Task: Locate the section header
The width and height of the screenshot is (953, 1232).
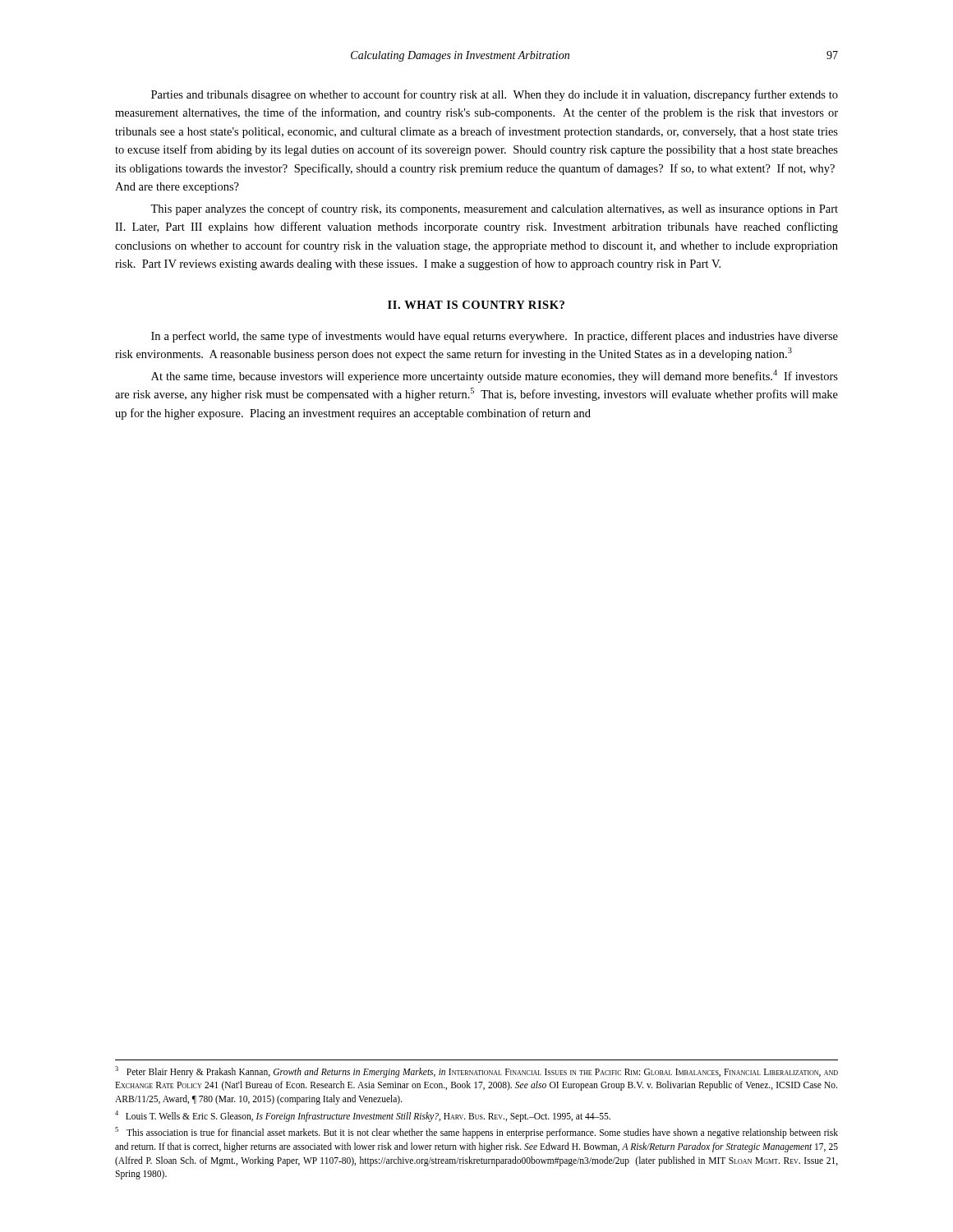Action: coord(476,304)
